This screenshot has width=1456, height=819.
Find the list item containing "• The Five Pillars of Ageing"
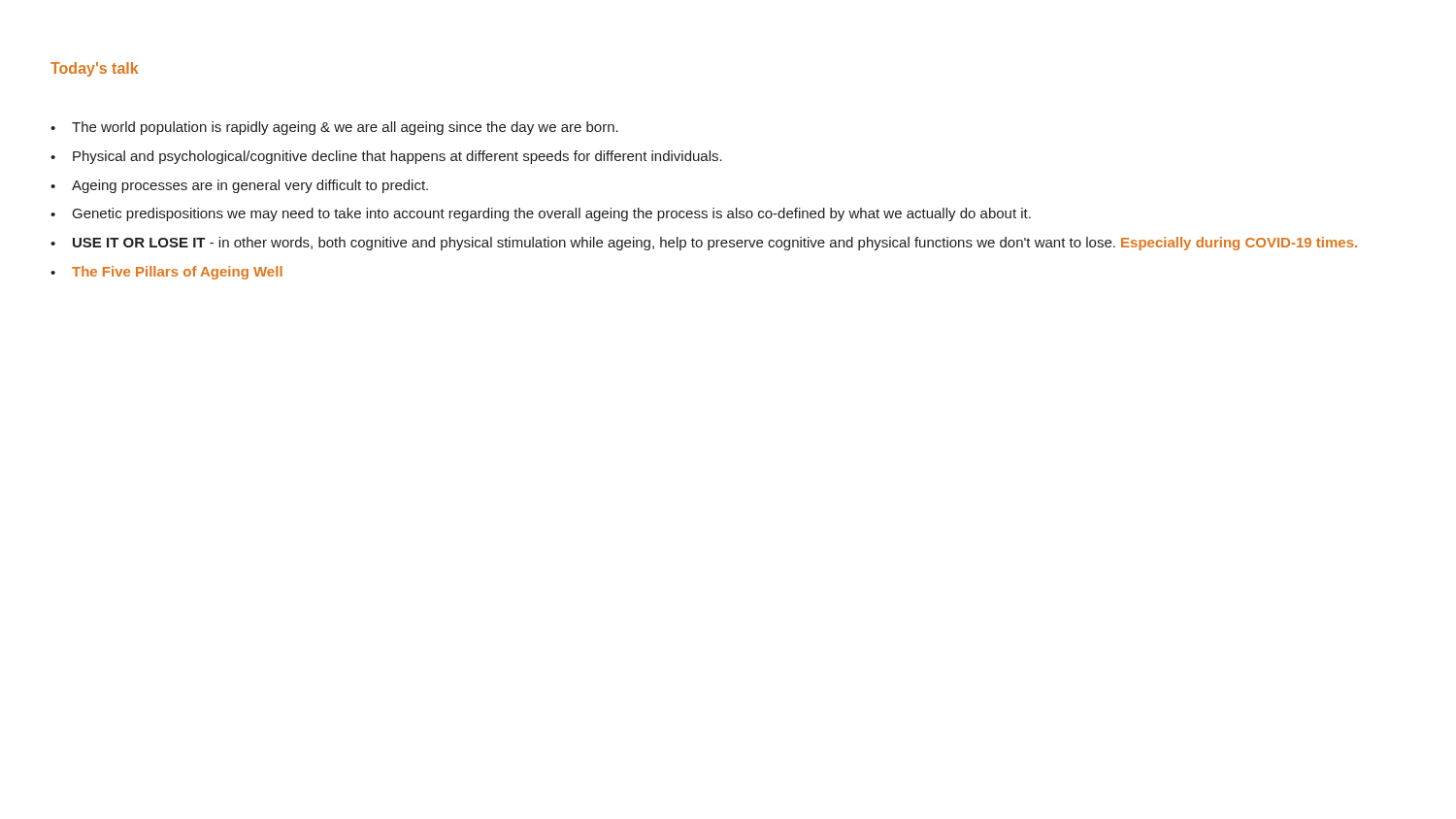pyautogui.click(x=166, y=273)
